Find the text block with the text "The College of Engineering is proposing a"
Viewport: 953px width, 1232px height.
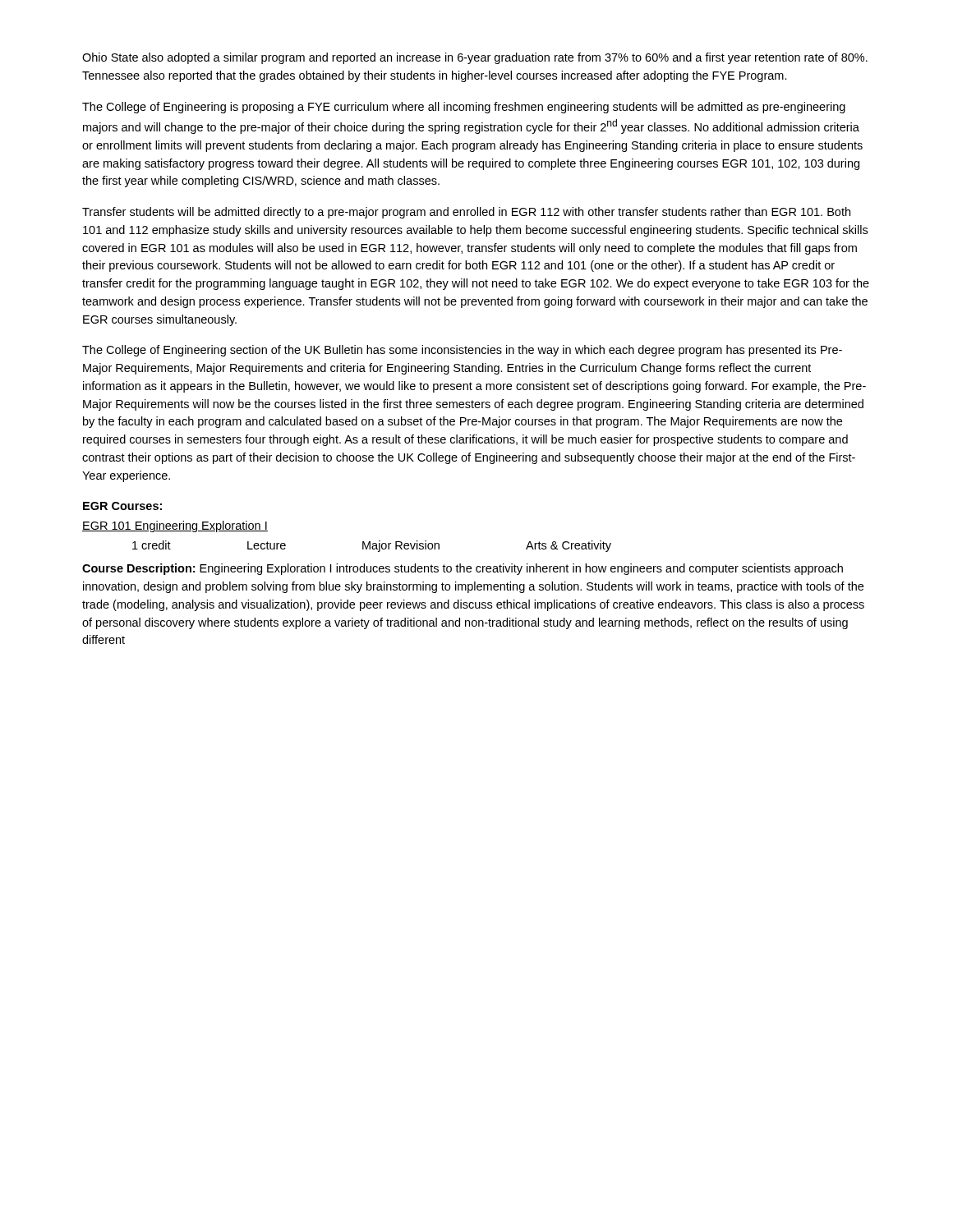472,144
